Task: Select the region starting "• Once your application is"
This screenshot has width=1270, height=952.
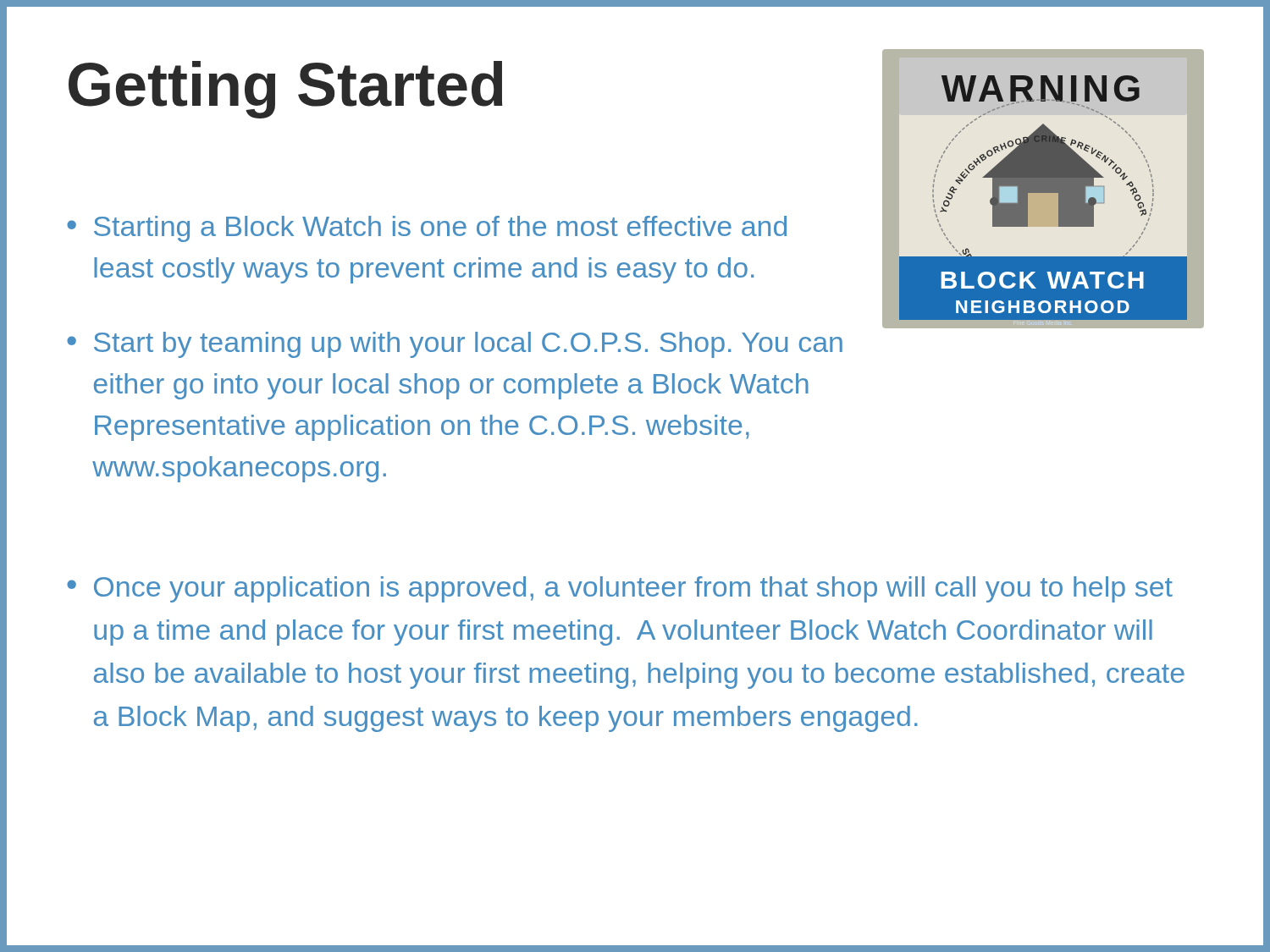Action: [635, 652]
